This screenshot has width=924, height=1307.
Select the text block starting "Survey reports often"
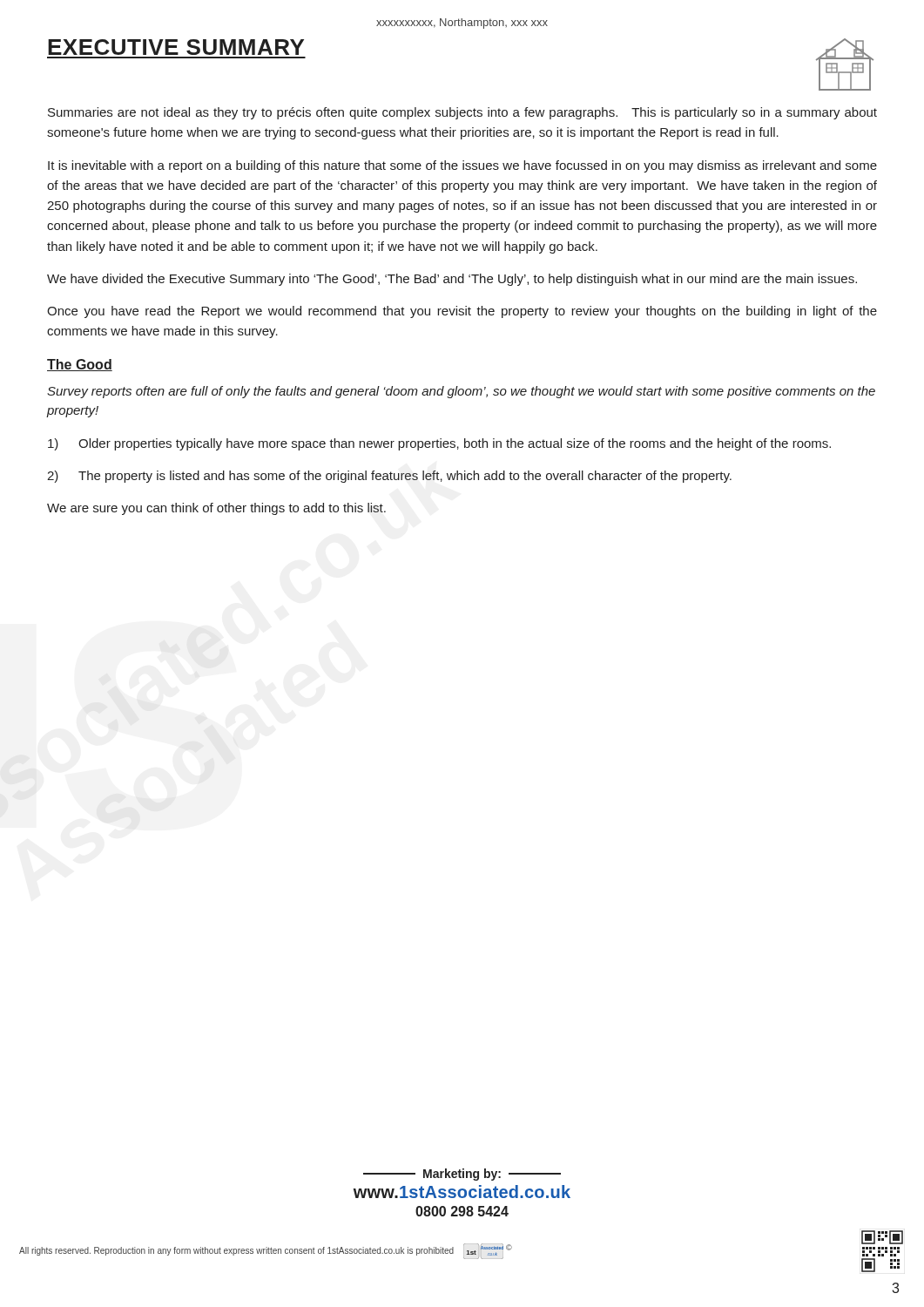pyautogui.click(x=461, y=400)
